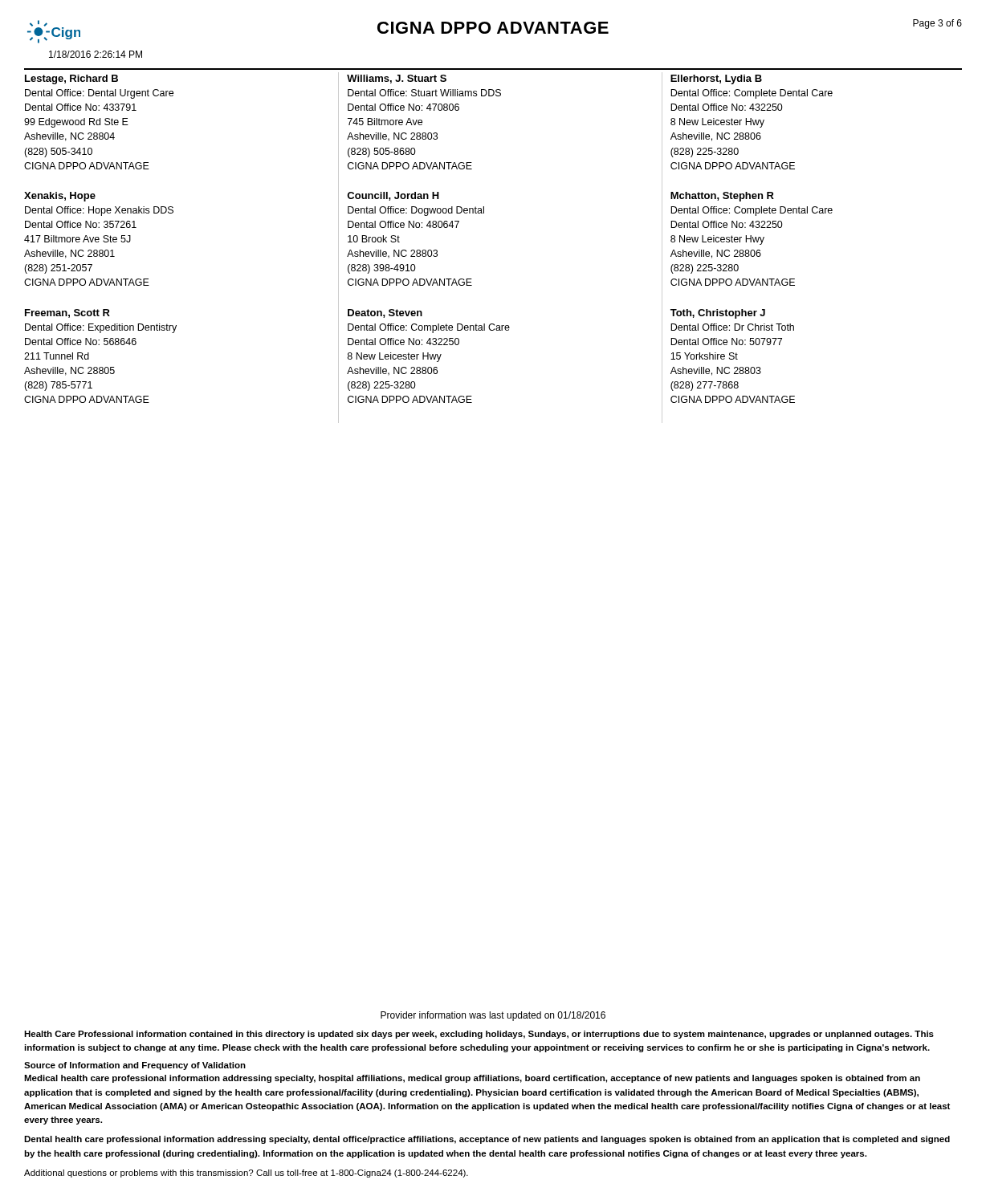Find the text block with the text "Deaton, Steven Dental Office: Complete"
Image resolution: width=986 pixels, height=1204 pixels.
385,313
